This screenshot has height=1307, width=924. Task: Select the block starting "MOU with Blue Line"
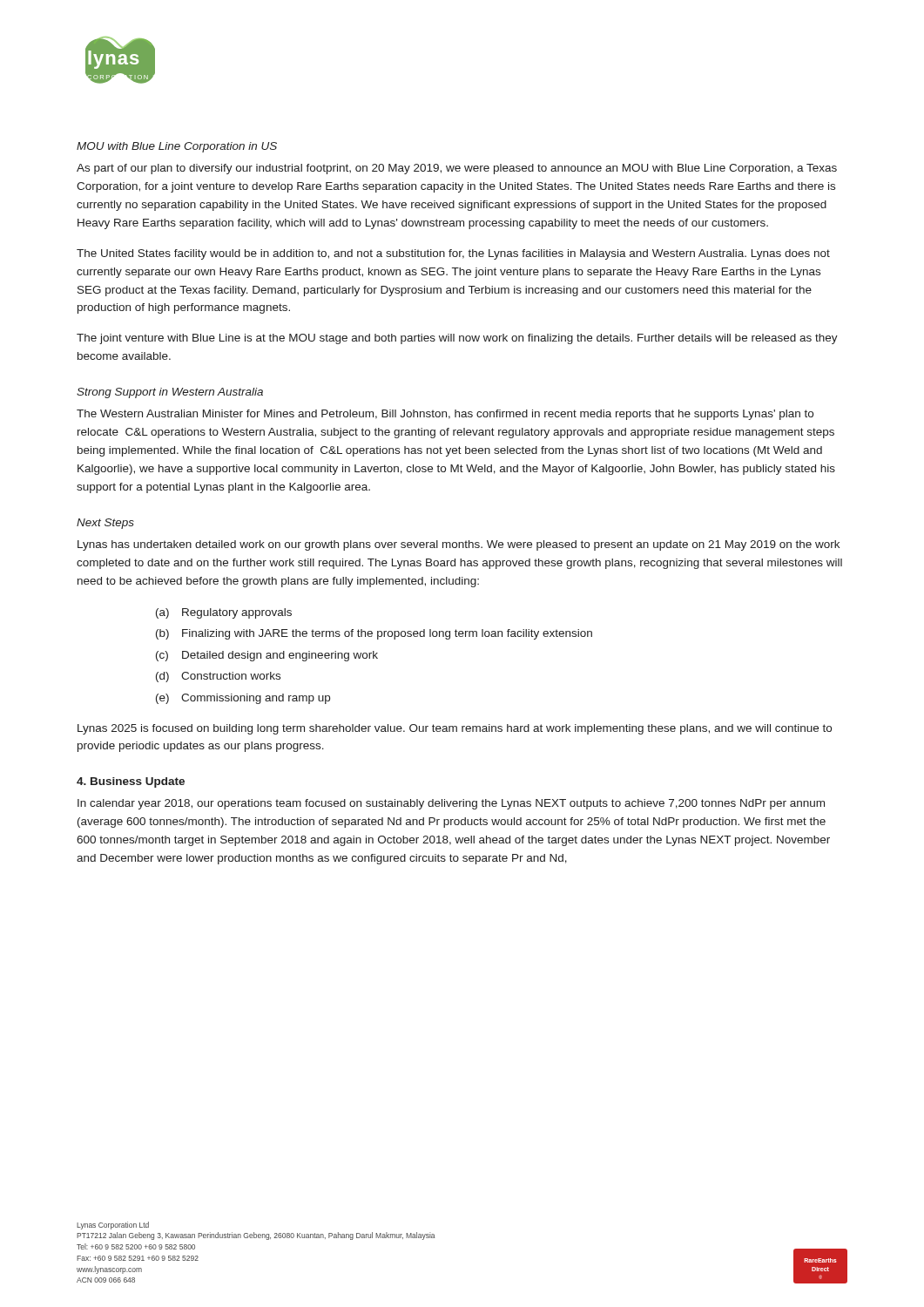tap(177, 146)
